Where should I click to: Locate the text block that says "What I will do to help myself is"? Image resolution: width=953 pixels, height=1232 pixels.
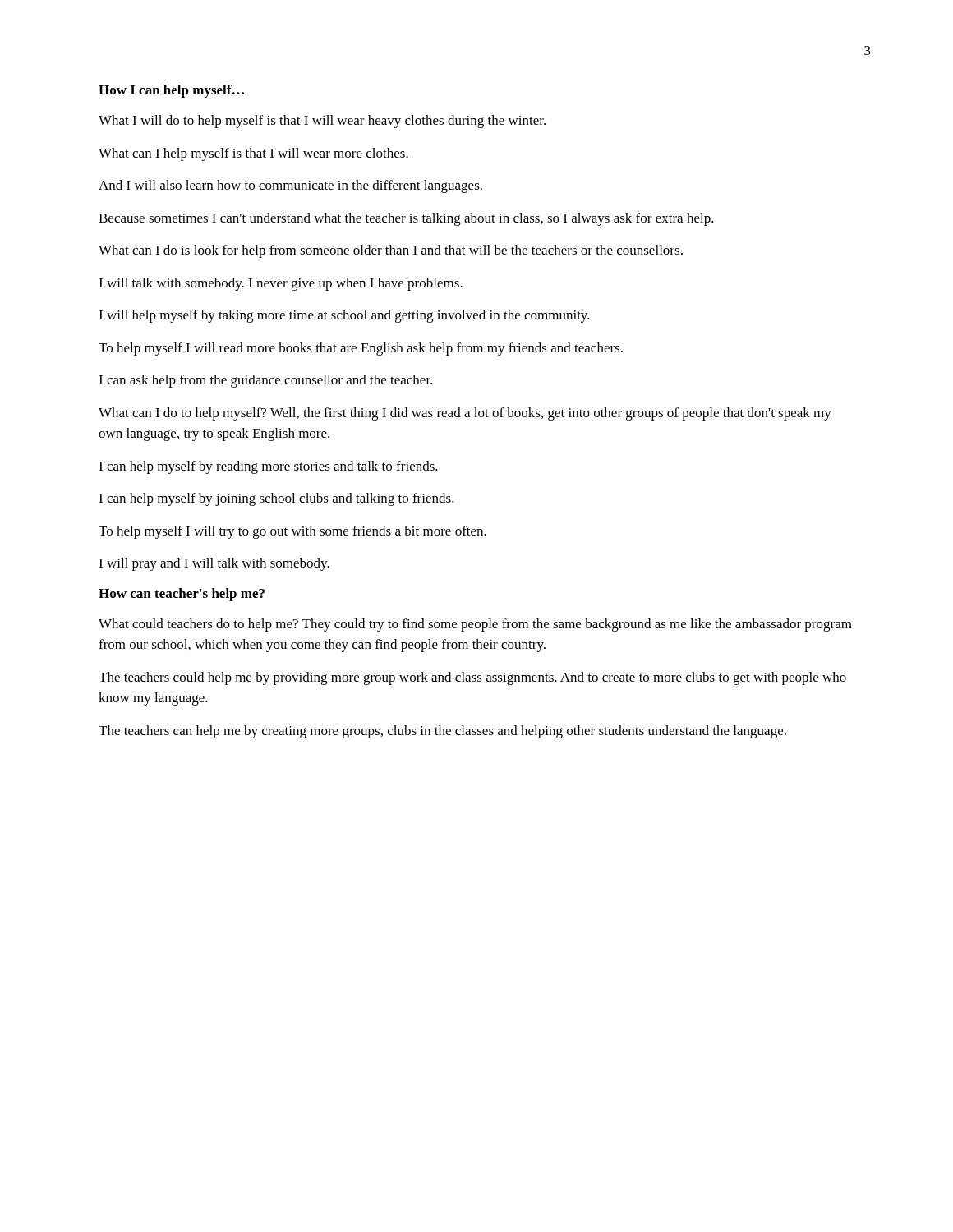point(323,120)
